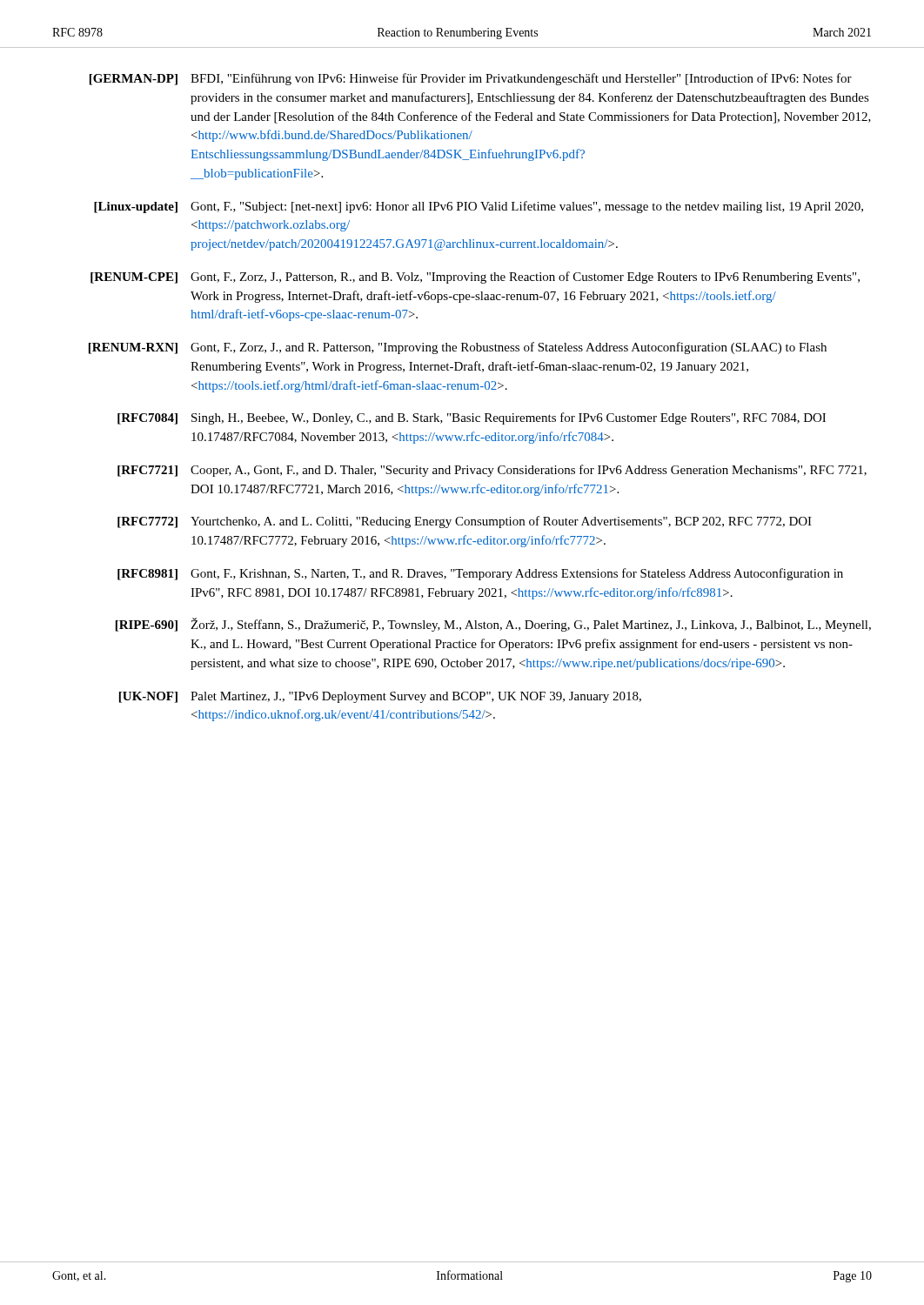Image resolution: width=924 pixels, height=1305 pixels.
Task: Select the region starting "[RFC8981] Gont, F., Krishnan, S., Narten, T.,"
Action: tap(462, 583)
